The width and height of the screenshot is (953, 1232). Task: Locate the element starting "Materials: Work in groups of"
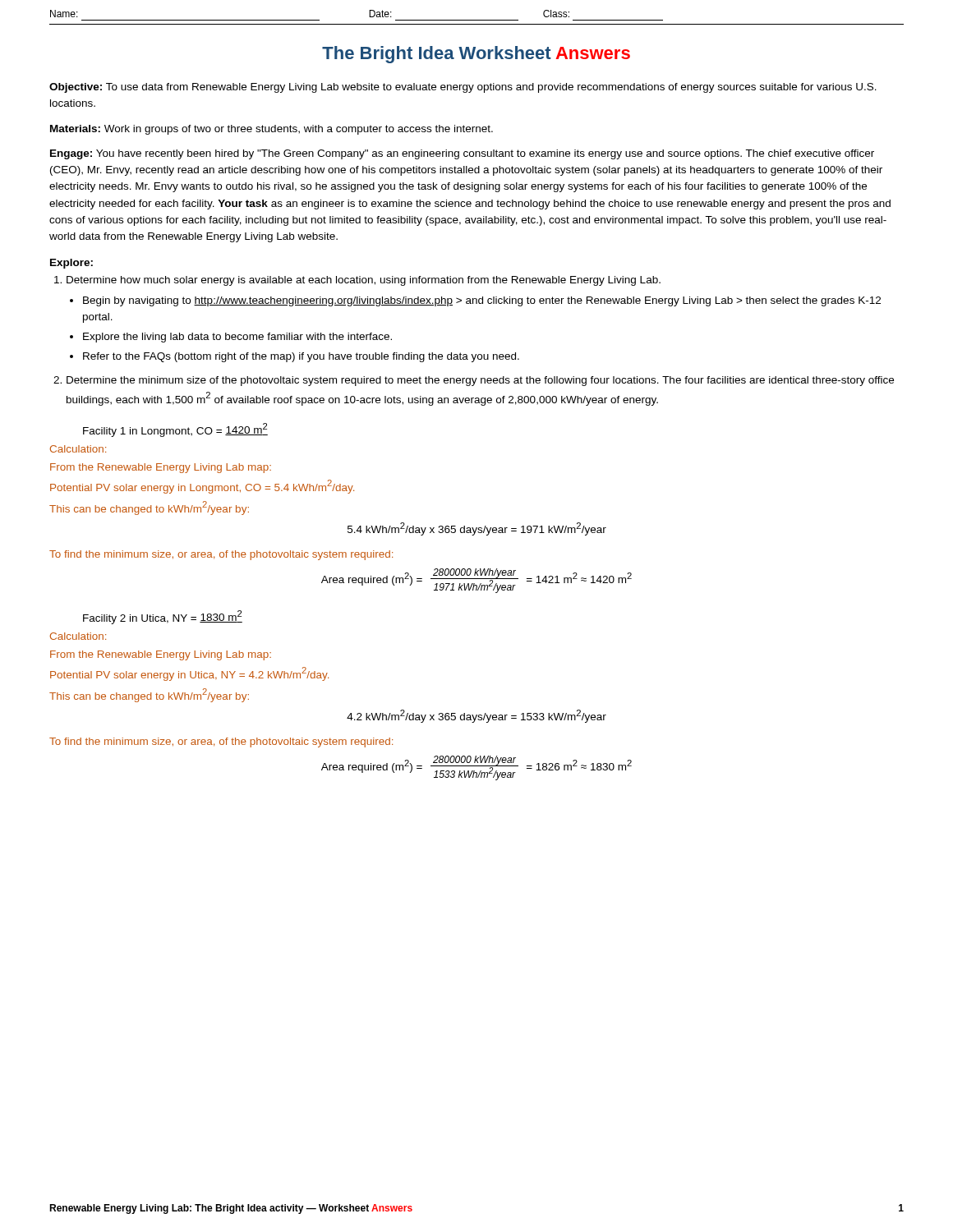click(x=271, y=128)
